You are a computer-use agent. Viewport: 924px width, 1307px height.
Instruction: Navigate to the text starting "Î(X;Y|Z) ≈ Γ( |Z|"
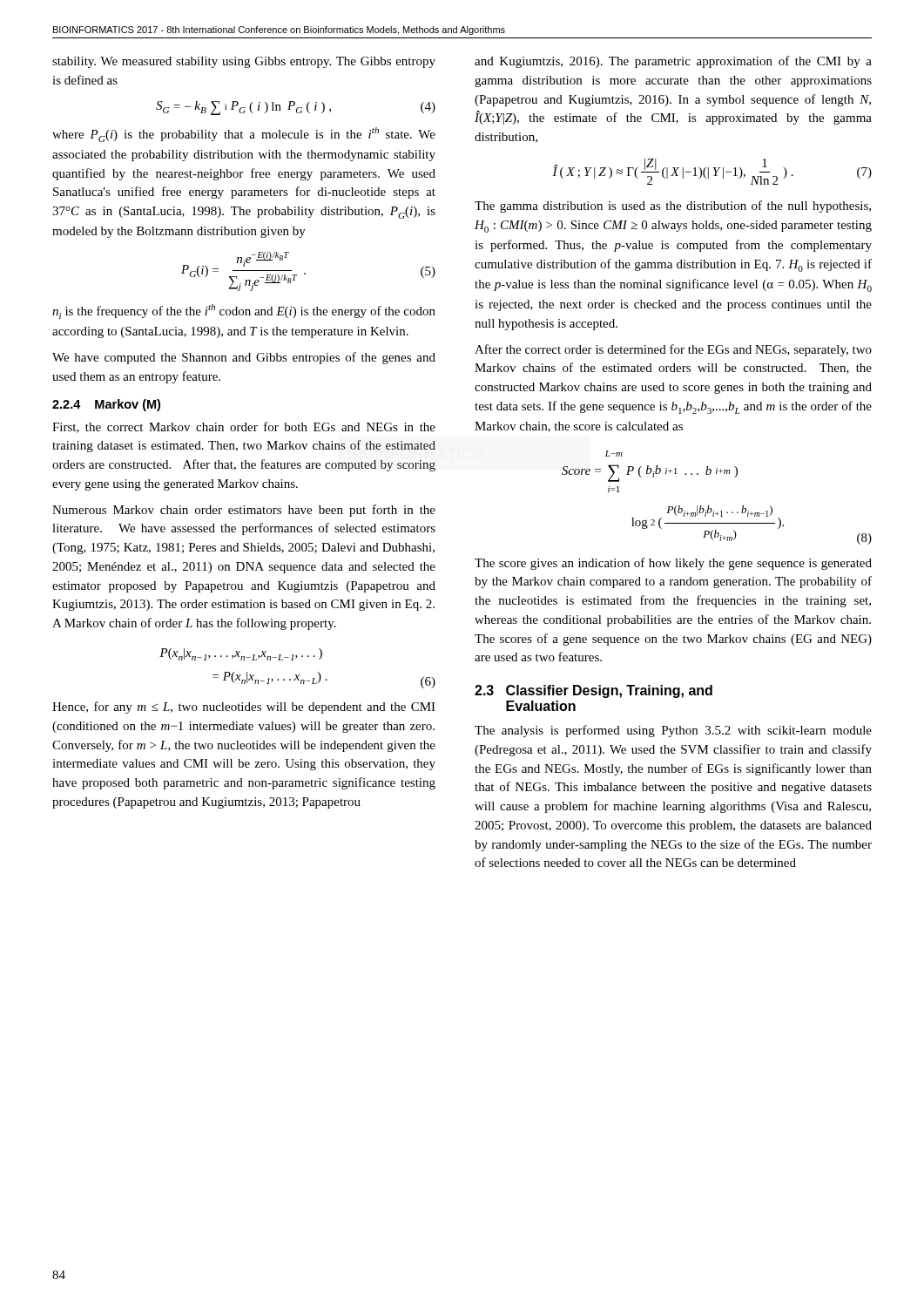click(x=712, y=172)
